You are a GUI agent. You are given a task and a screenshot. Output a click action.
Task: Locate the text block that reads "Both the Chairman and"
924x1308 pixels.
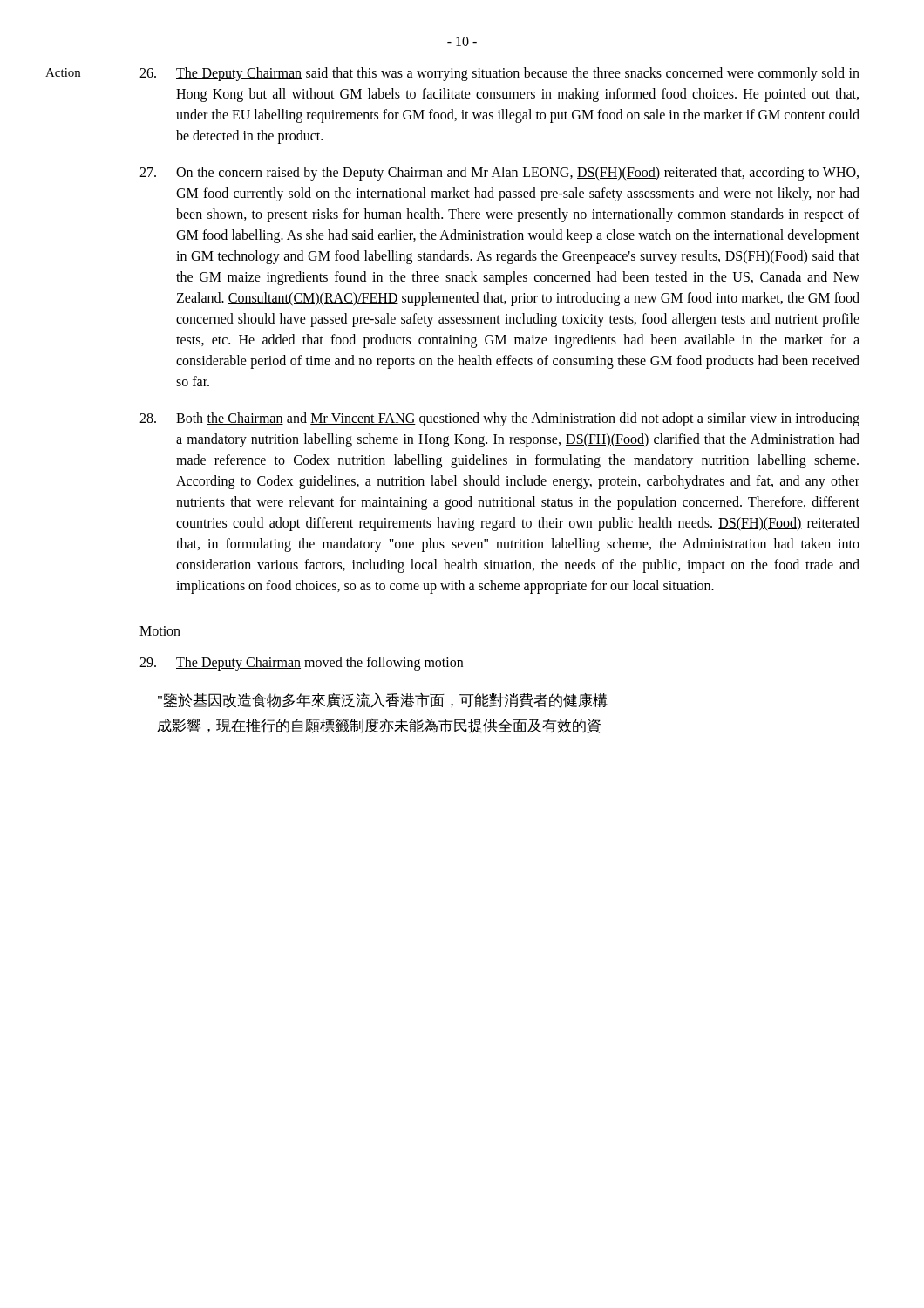(499, 502)
